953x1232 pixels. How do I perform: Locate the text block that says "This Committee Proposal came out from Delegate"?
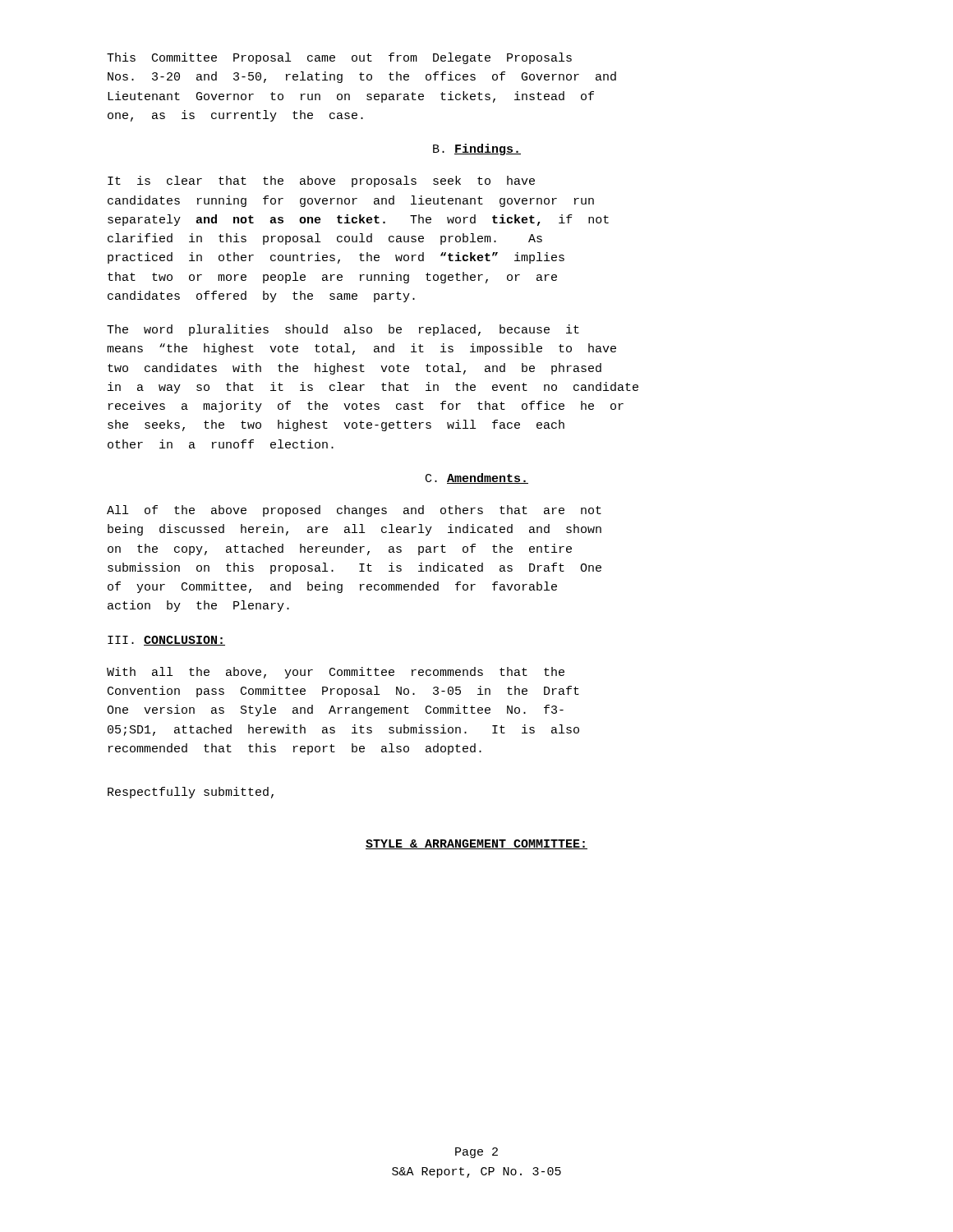pos(362,87)
